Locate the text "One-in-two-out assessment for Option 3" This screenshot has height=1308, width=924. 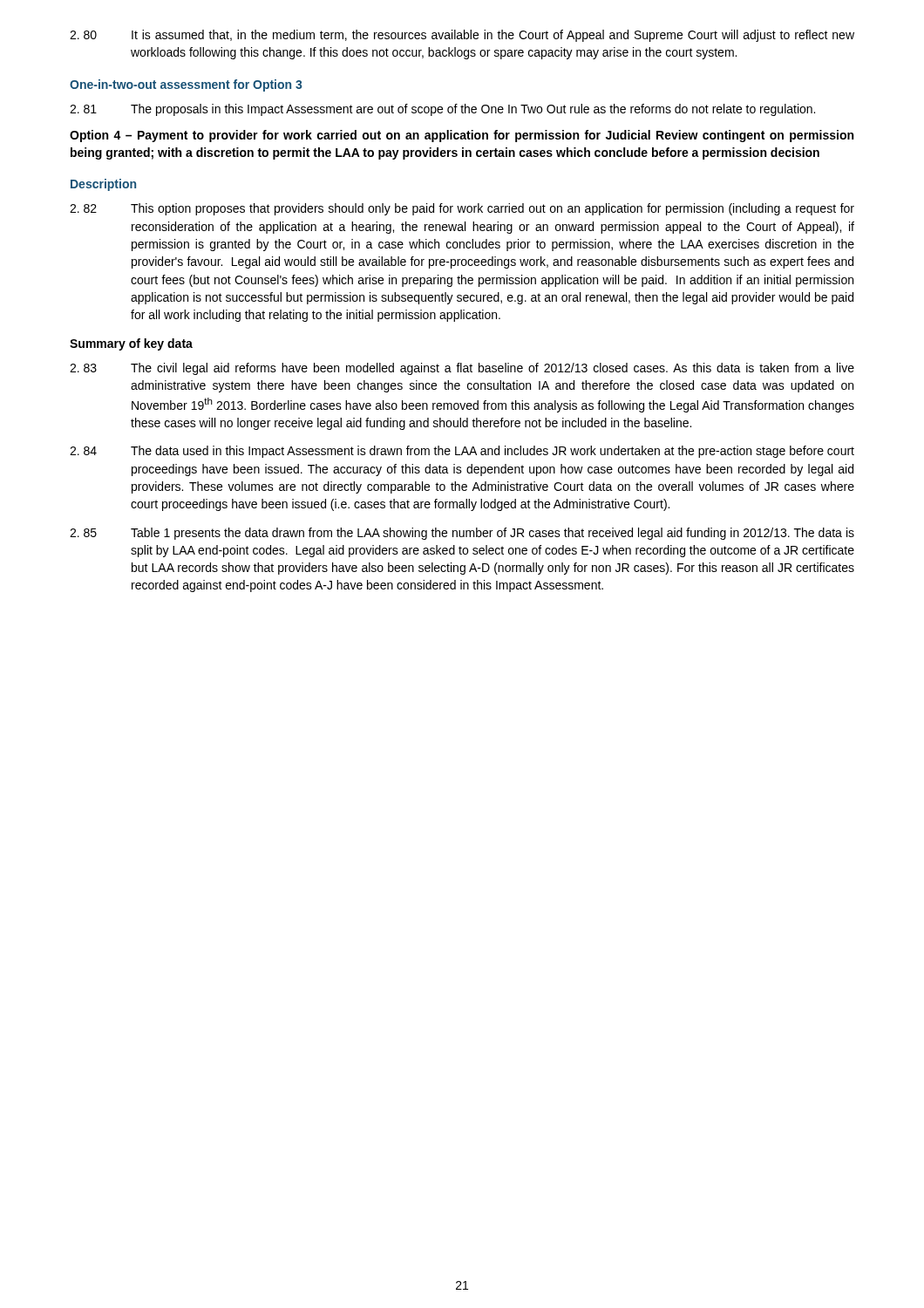click(186, 84)
